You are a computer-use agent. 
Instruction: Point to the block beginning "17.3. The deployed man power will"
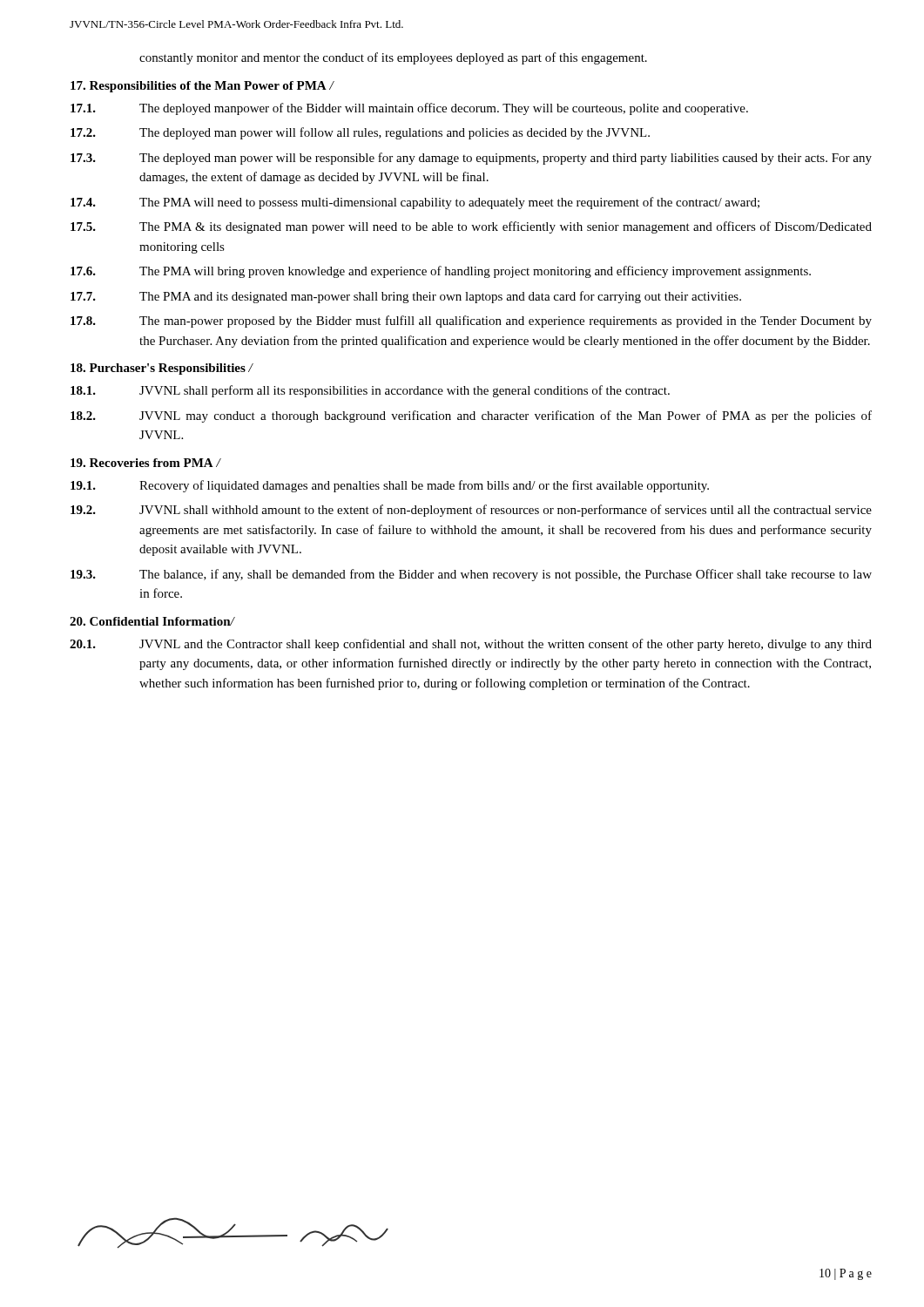pyautogui.click(x=471, y=167)
